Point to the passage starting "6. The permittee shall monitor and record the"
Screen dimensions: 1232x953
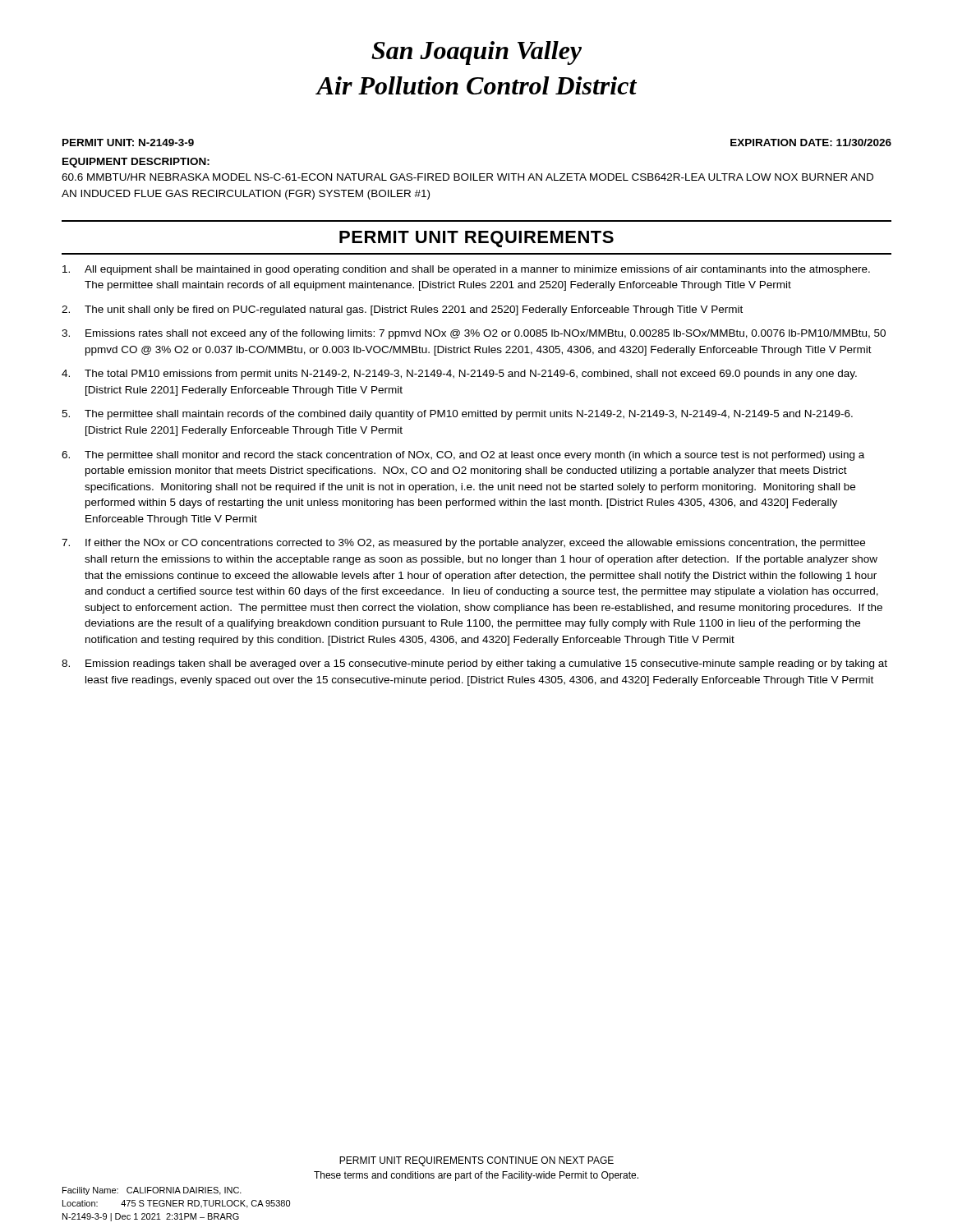(476, 487)
